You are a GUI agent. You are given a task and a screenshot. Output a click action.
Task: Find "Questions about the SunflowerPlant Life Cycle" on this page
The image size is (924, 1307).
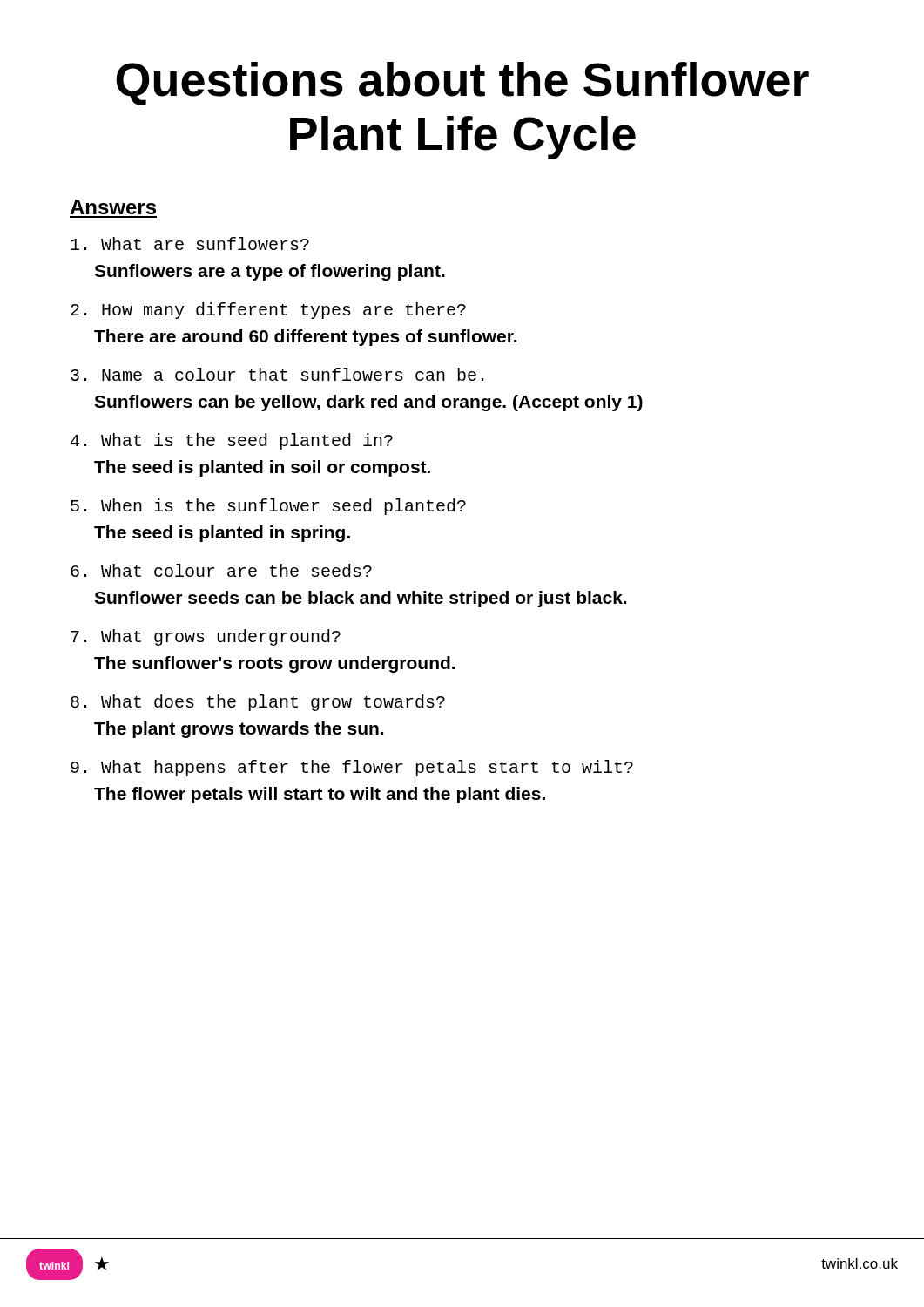(462, 106)
